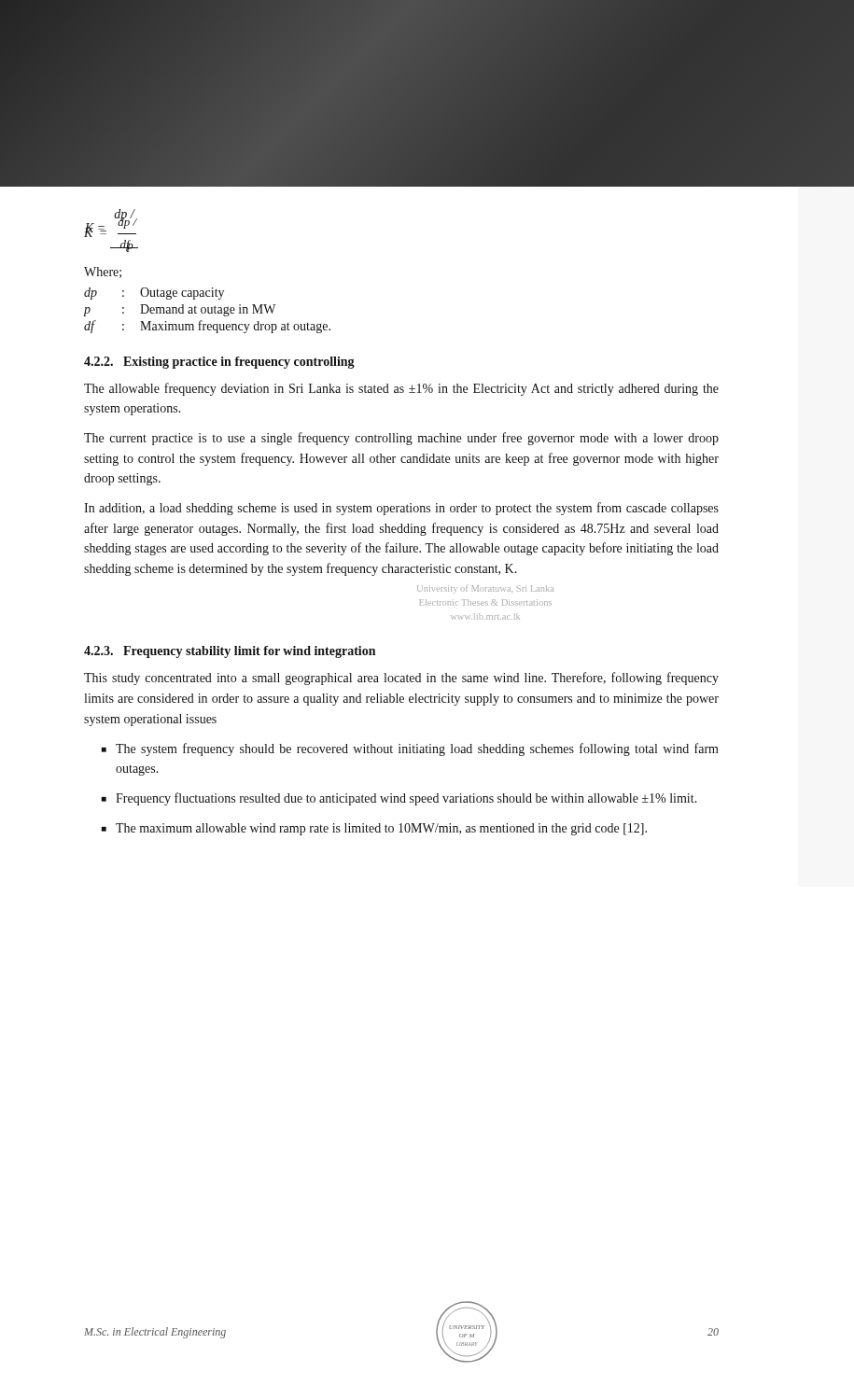This screenshot has height=1400, width=854.
Task: Click the passage that begins "The current practice is to use"
Action: pos(401,458)
